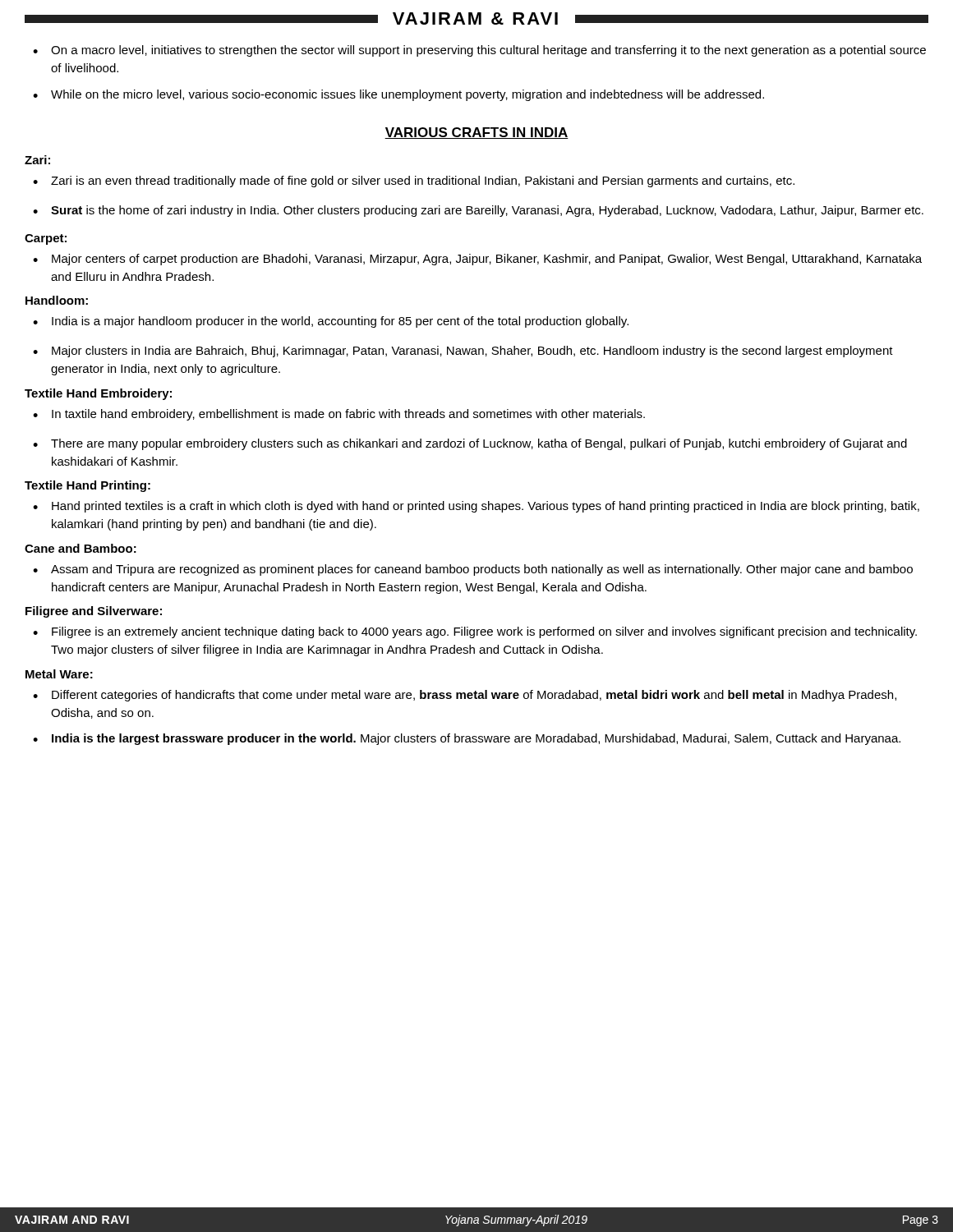Locate the list item with the text "• There are many popular embroidery clusters such"
Image resolution: width=953 pixels, height=1232 pixels.
(481, 452)
